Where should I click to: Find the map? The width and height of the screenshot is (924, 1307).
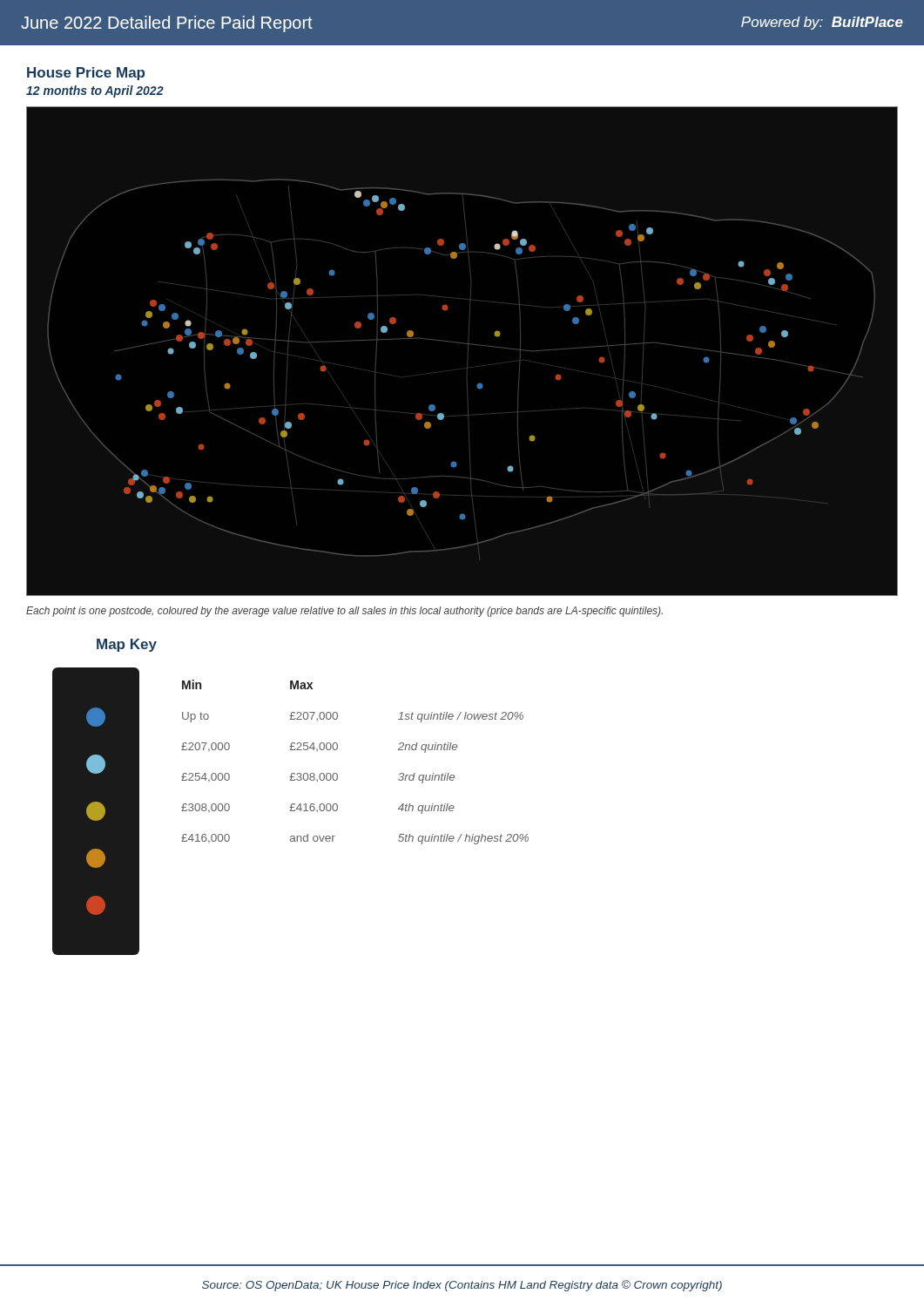[462, 351]
